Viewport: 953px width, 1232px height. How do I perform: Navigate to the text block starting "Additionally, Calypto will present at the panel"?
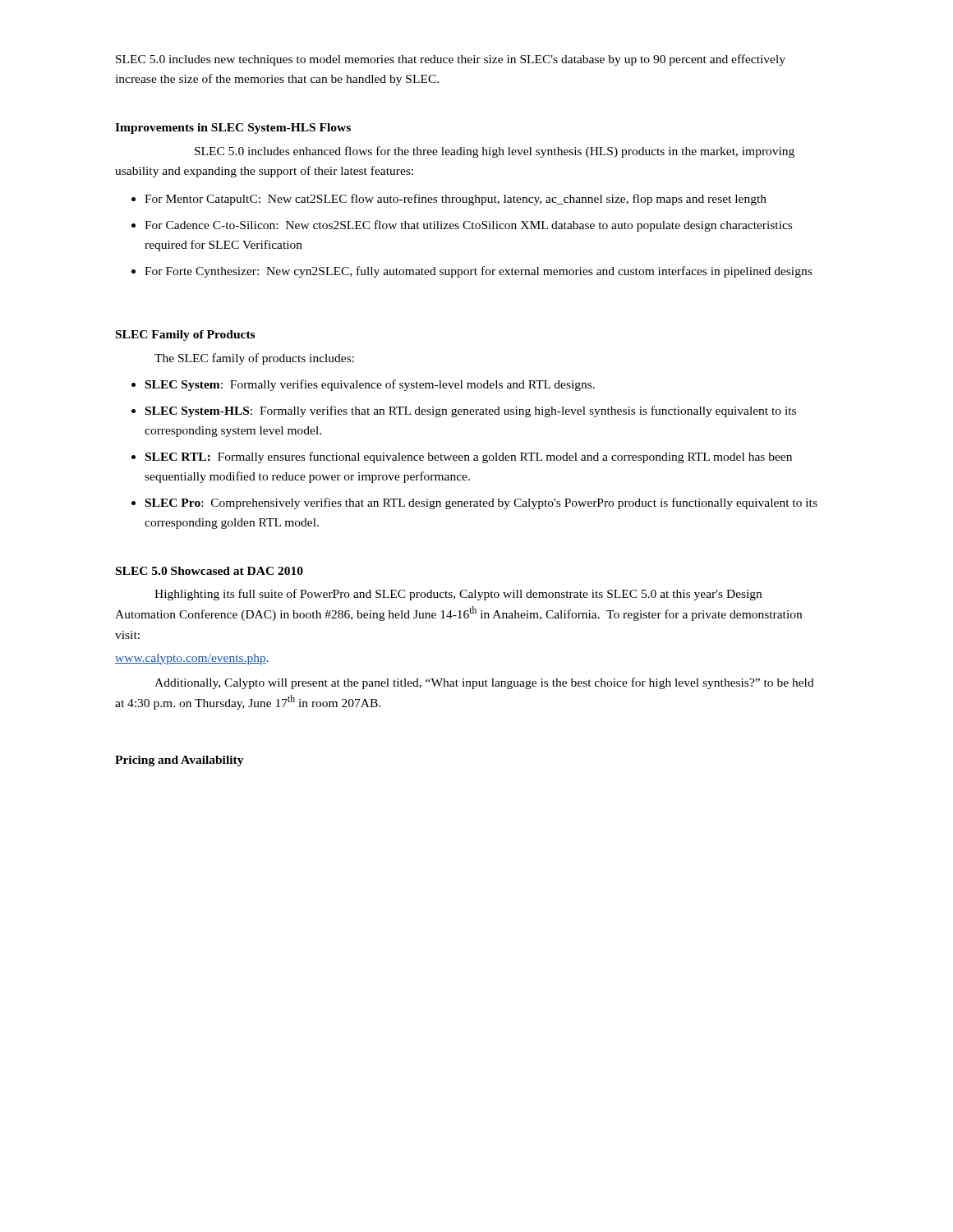click(464, 692)
